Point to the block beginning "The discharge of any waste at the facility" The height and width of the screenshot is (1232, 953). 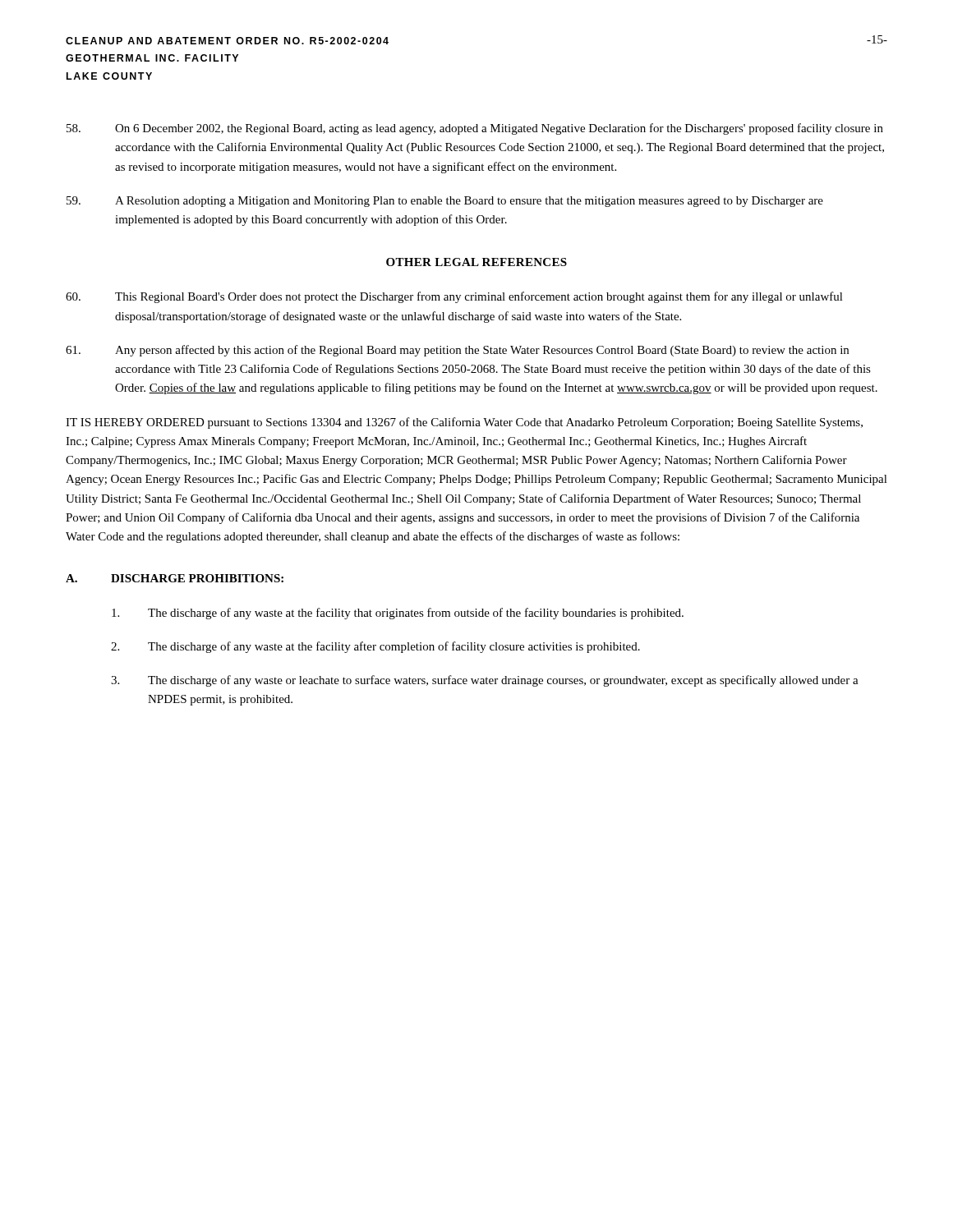point(499,613)
